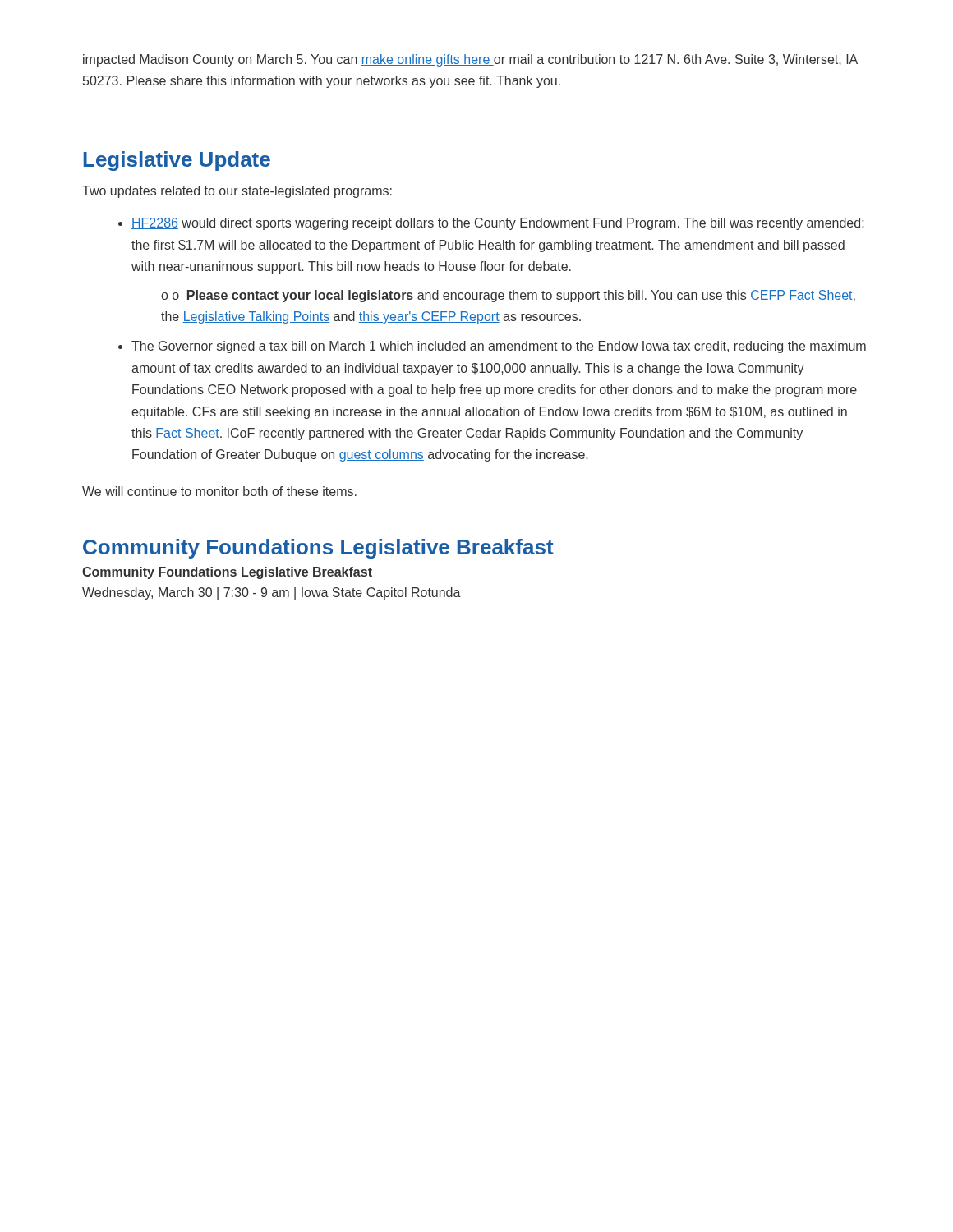Locate the block starting "HF2286 would direct sports wagering receipt dollars"
The image size is (953, 1232).
(x=489, y=270)
